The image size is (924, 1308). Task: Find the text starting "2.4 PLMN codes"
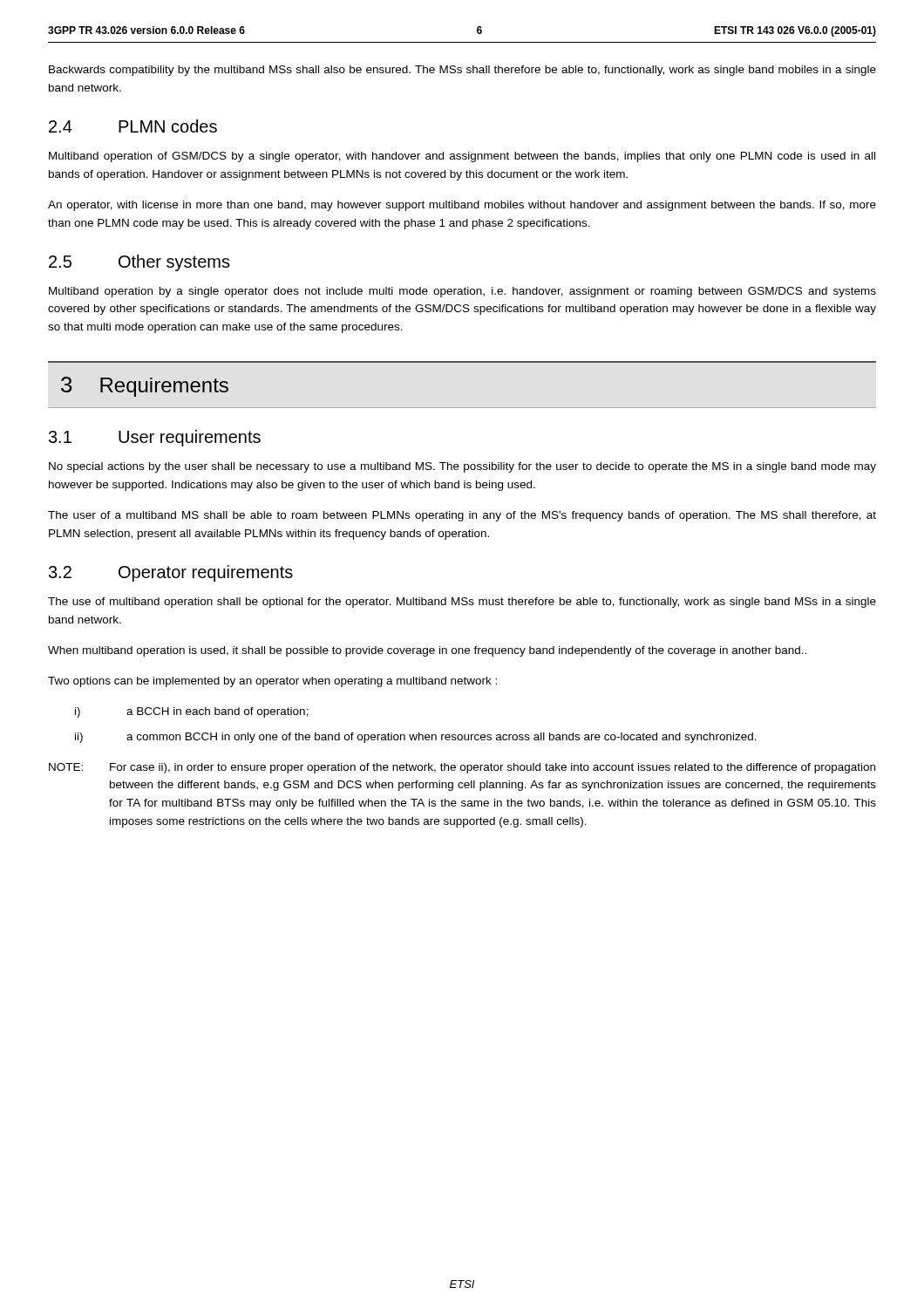click(x=133, y=127)
